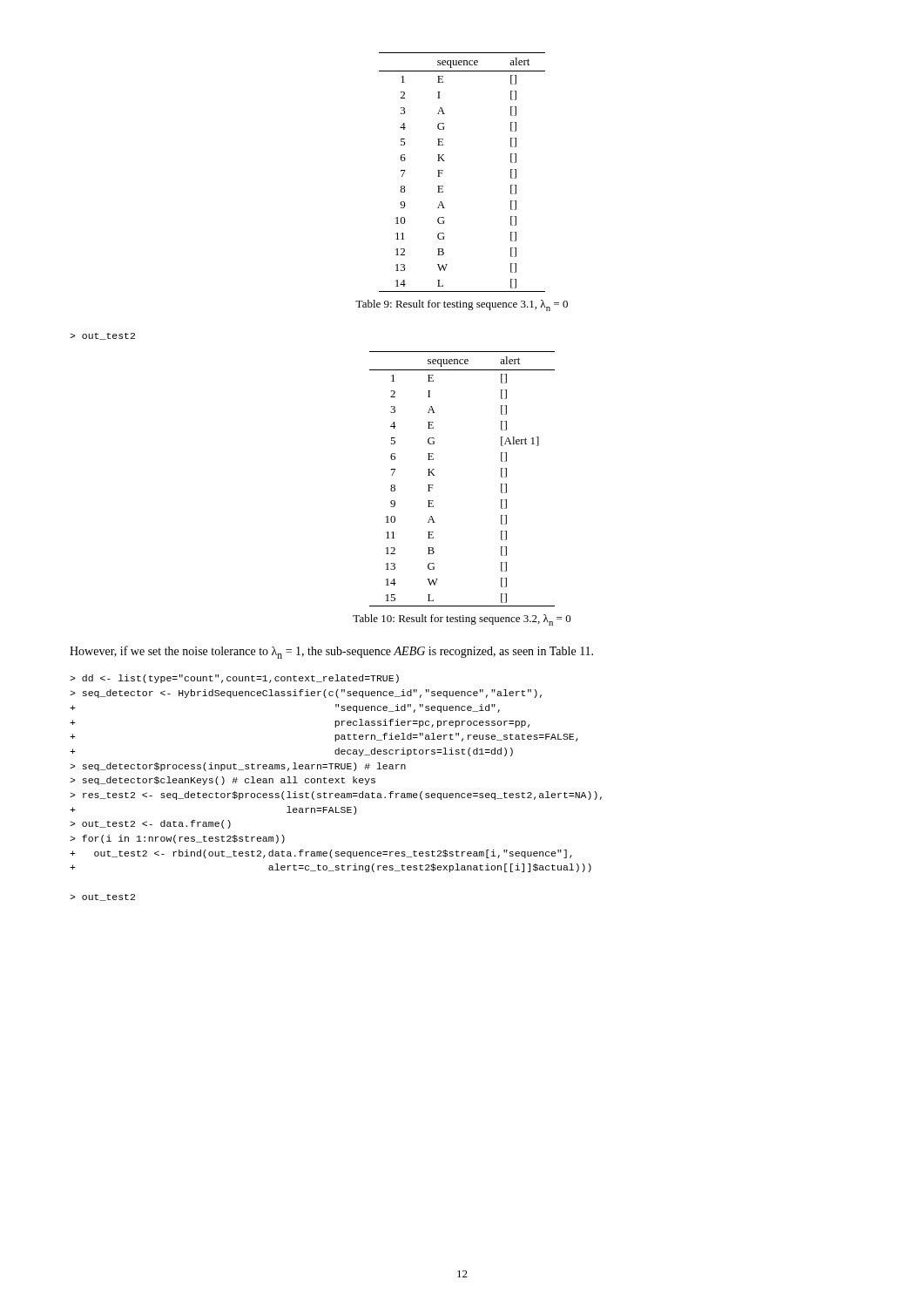Find the text starting "However, if we"
This screenshot has width=924, height=1307.
pyautogui.click(x=332, y=653)
